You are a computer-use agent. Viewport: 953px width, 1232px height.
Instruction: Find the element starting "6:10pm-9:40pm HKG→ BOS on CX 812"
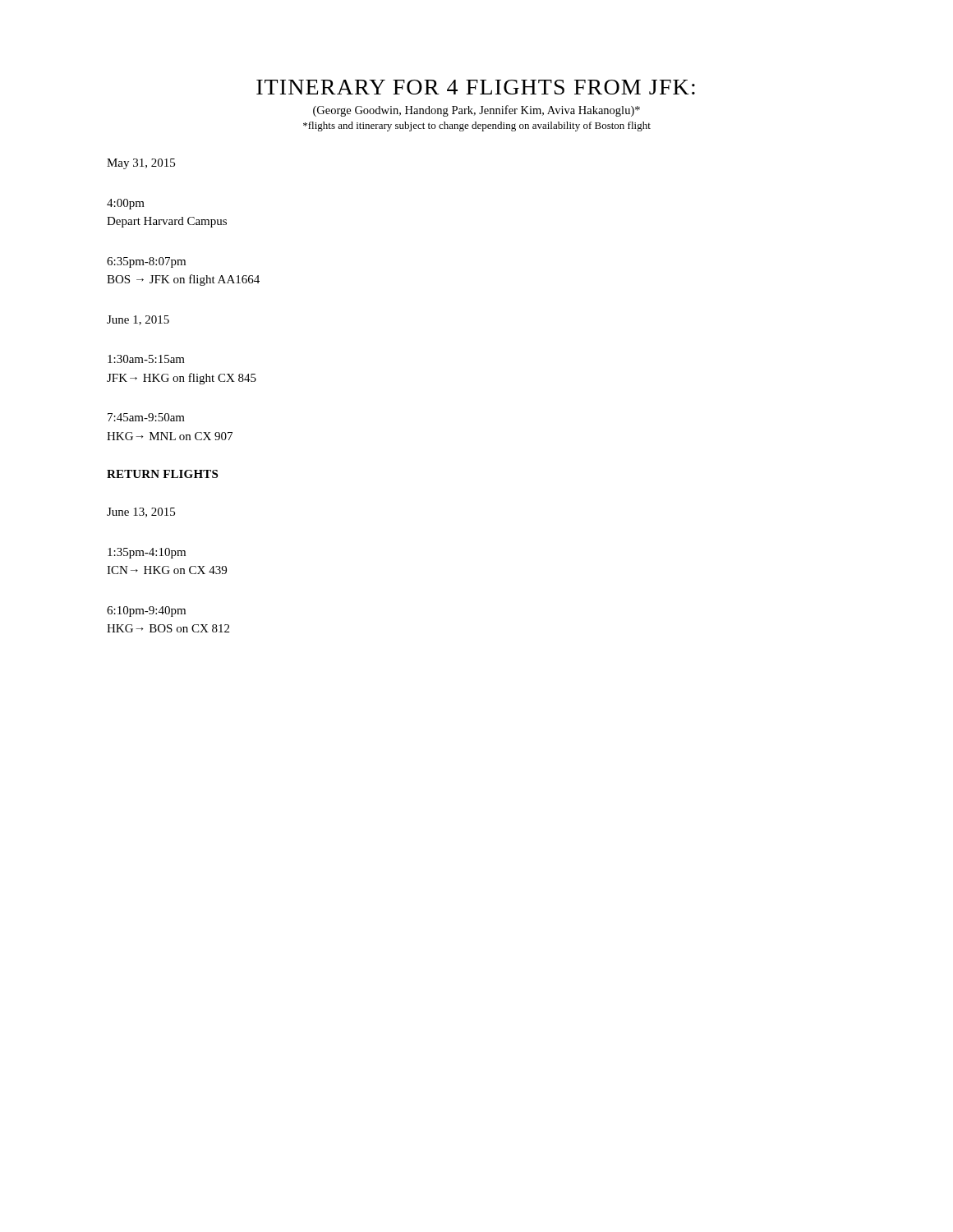[x=146, y=611]
